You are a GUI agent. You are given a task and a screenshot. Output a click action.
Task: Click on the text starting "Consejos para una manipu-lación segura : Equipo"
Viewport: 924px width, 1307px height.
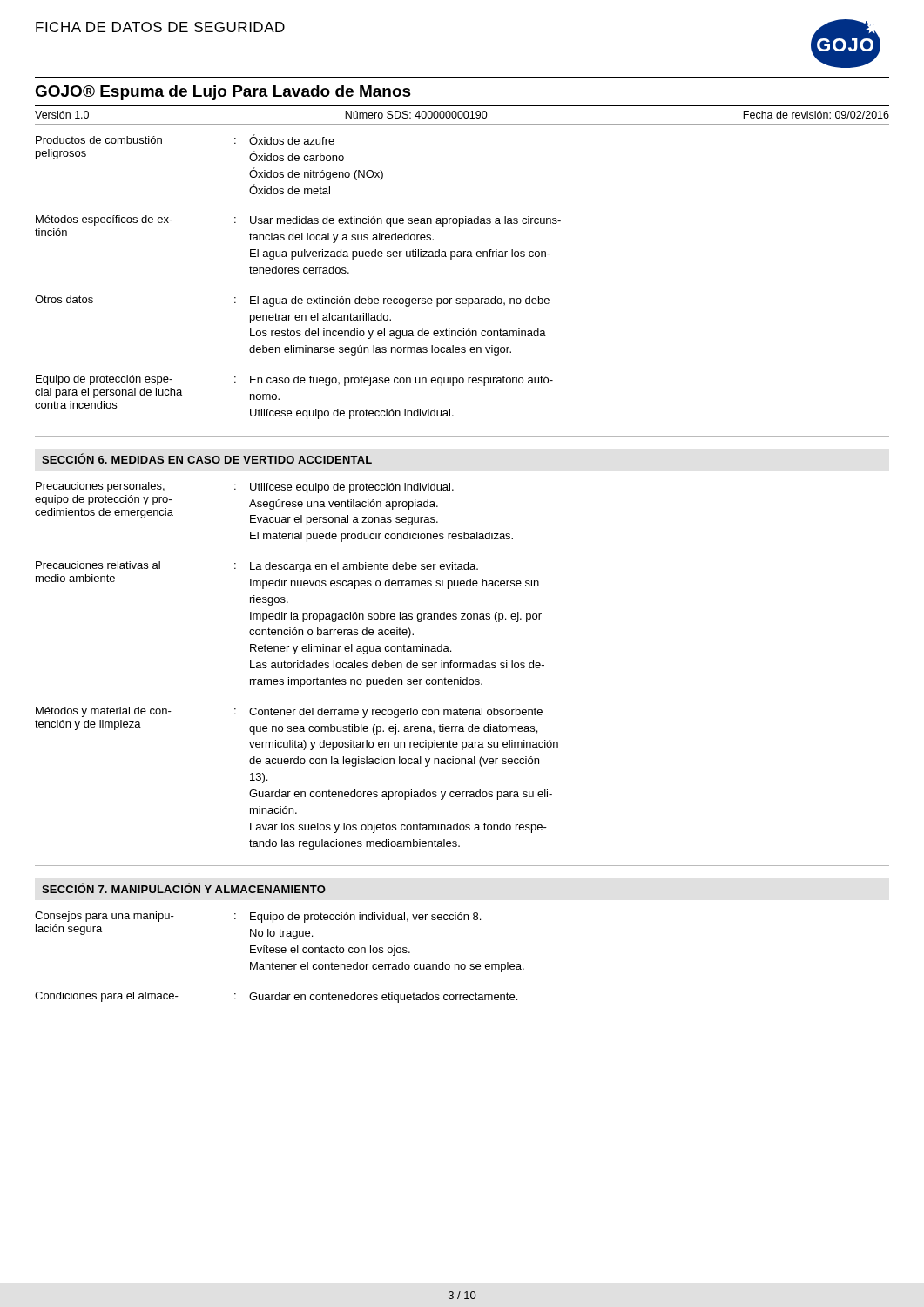click(x=258, y=917)
